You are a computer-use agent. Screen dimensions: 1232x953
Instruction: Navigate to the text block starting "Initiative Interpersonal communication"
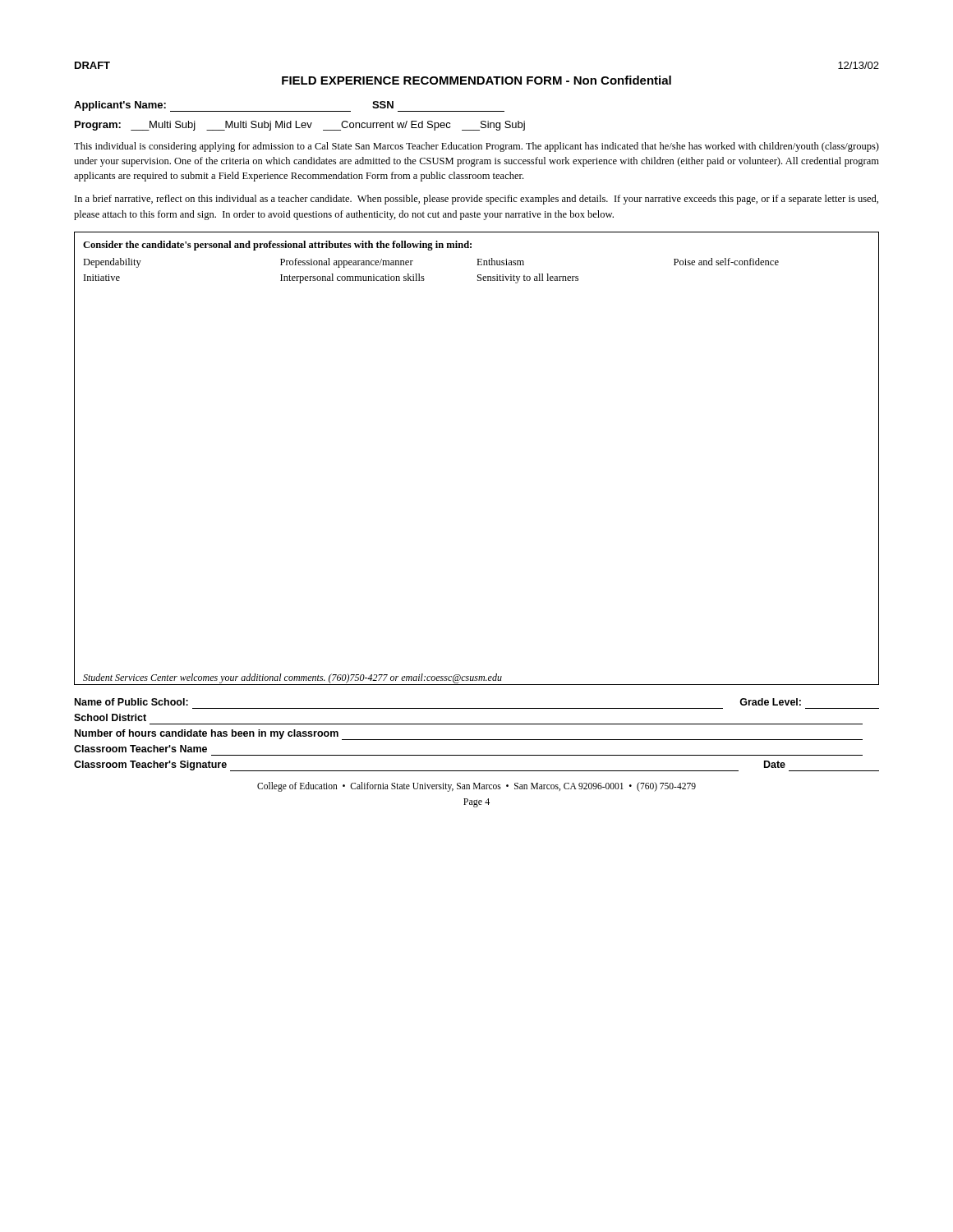(x=476, y=278)
